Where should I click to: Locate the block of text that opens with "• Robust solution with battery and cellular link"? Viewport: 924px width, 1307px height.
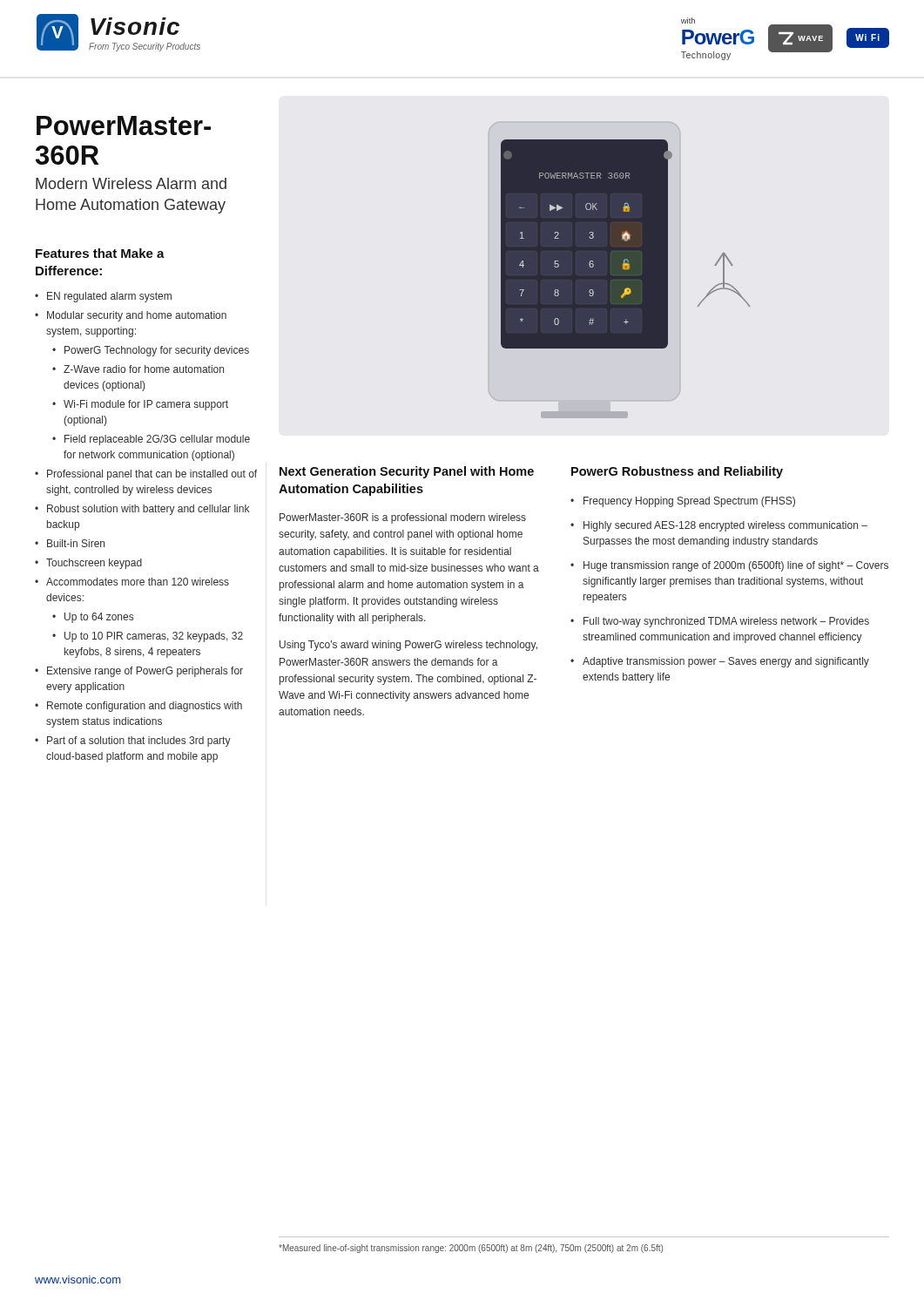(x=142, y=516)
